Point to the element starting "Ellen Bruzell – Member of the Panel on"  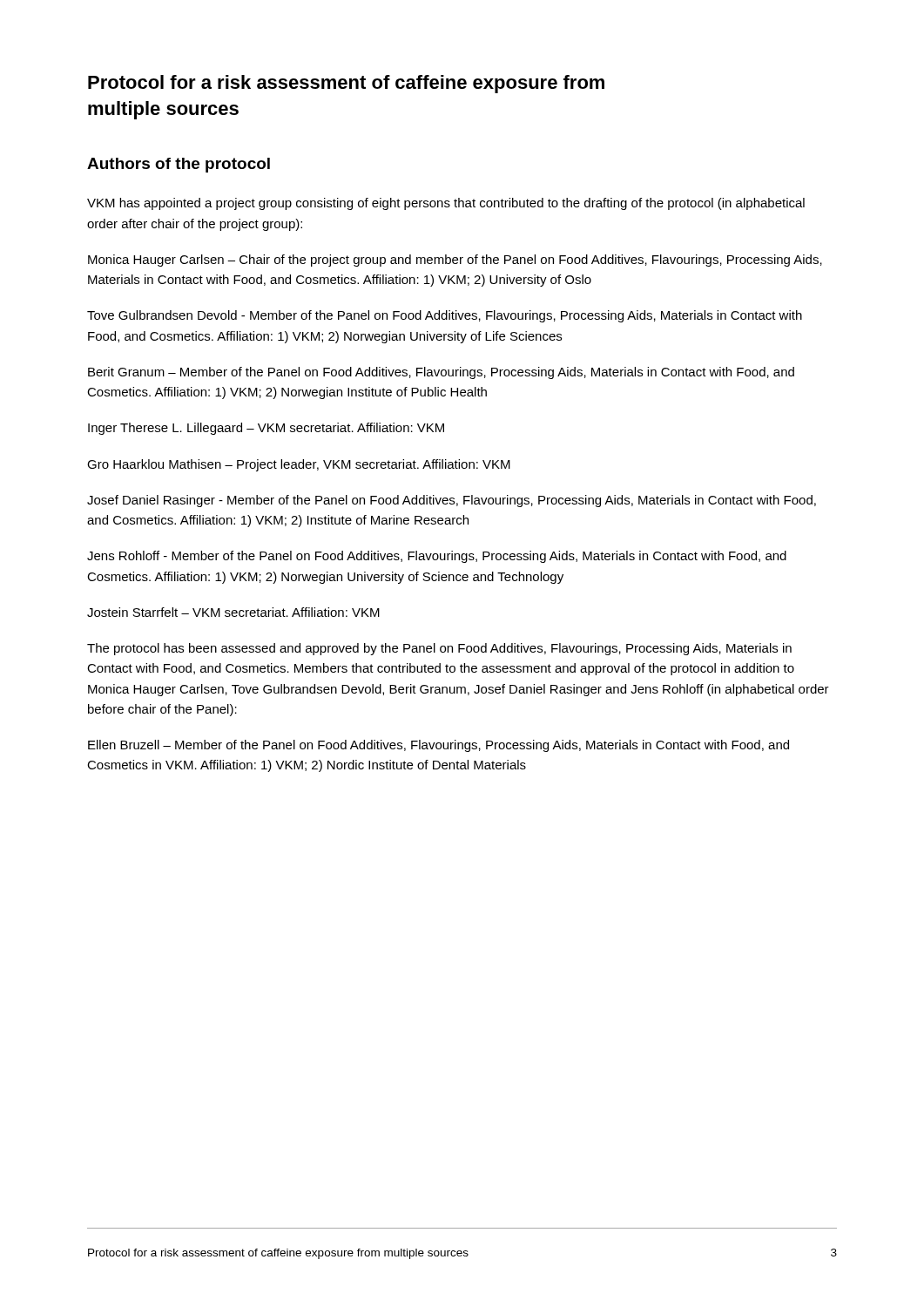439,755
